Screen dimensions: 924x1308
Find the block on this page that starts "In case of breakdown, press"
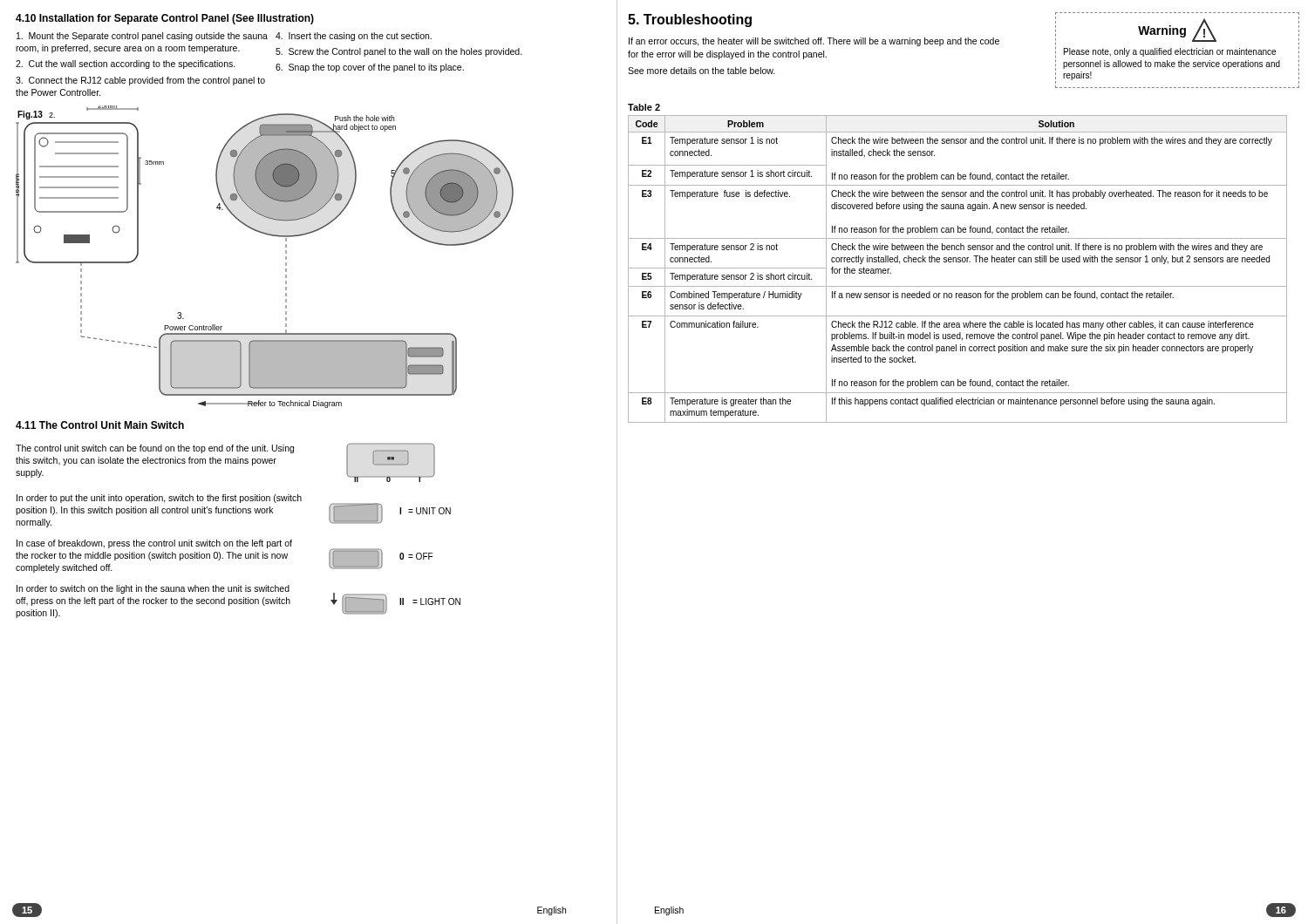[154, 555]
